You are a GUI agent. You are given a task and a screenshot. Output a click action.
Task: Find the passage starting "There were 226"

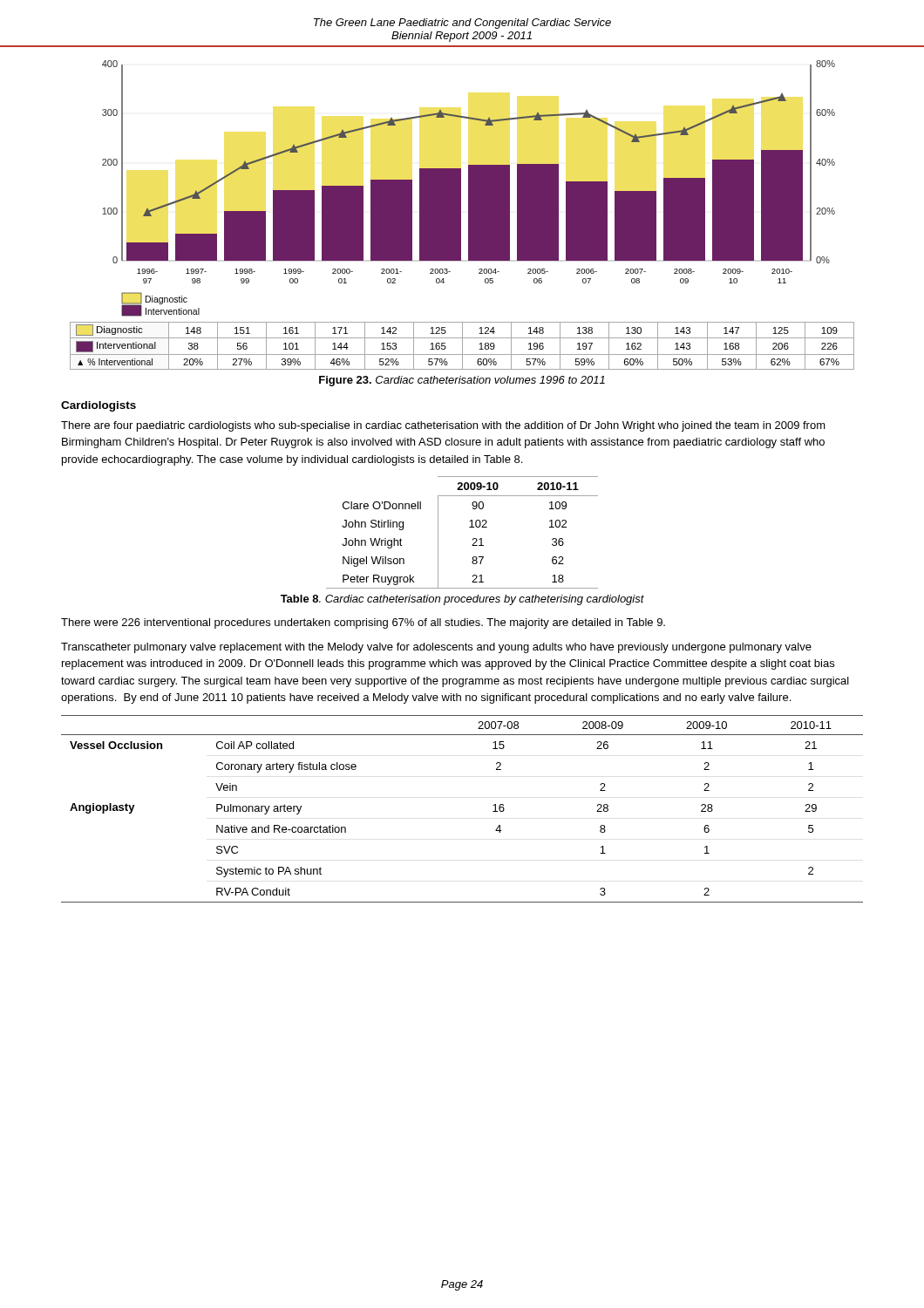tap(363, 623)
